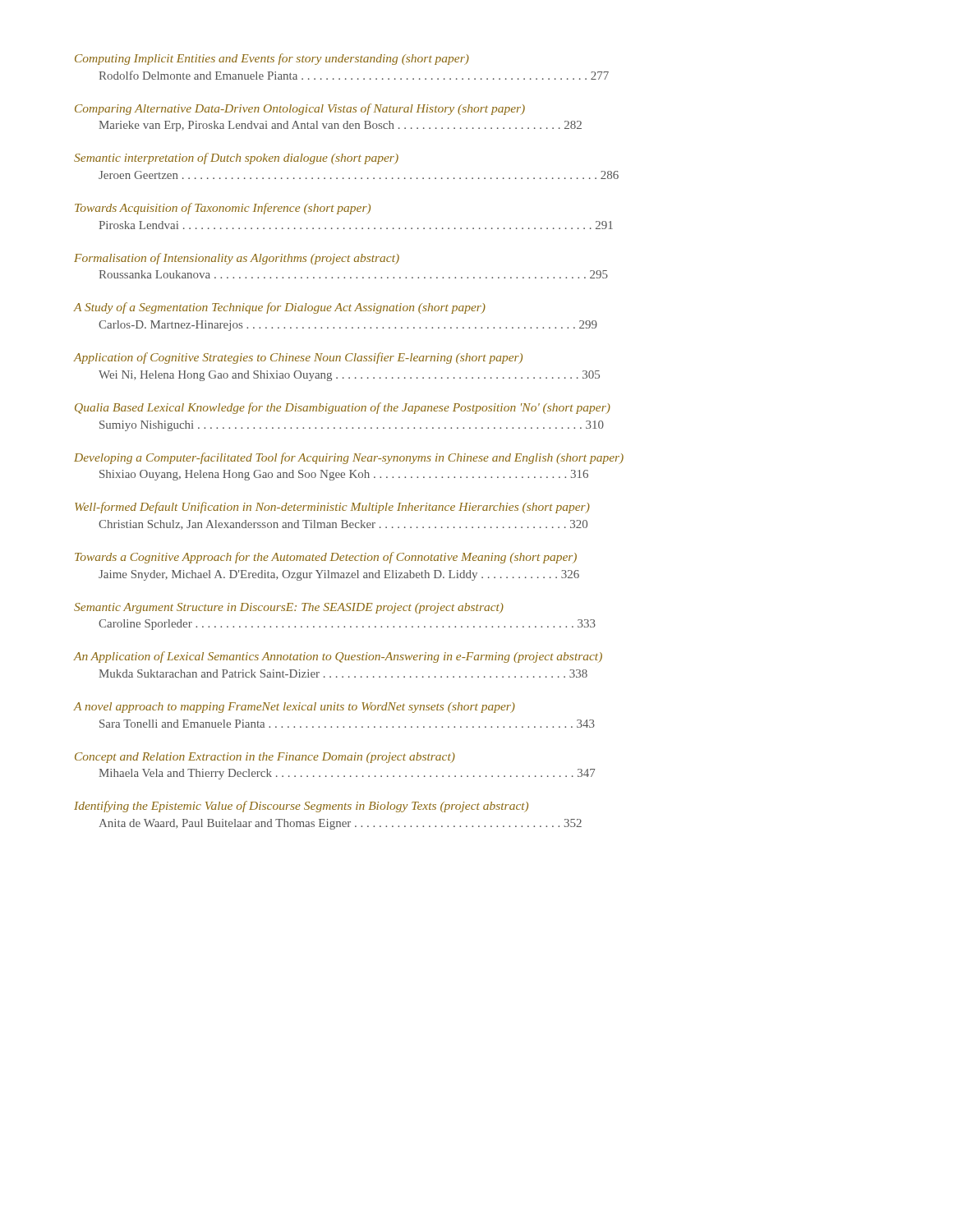Click on the list item with the text "Towards a Cognitive"

pos(476,565)
